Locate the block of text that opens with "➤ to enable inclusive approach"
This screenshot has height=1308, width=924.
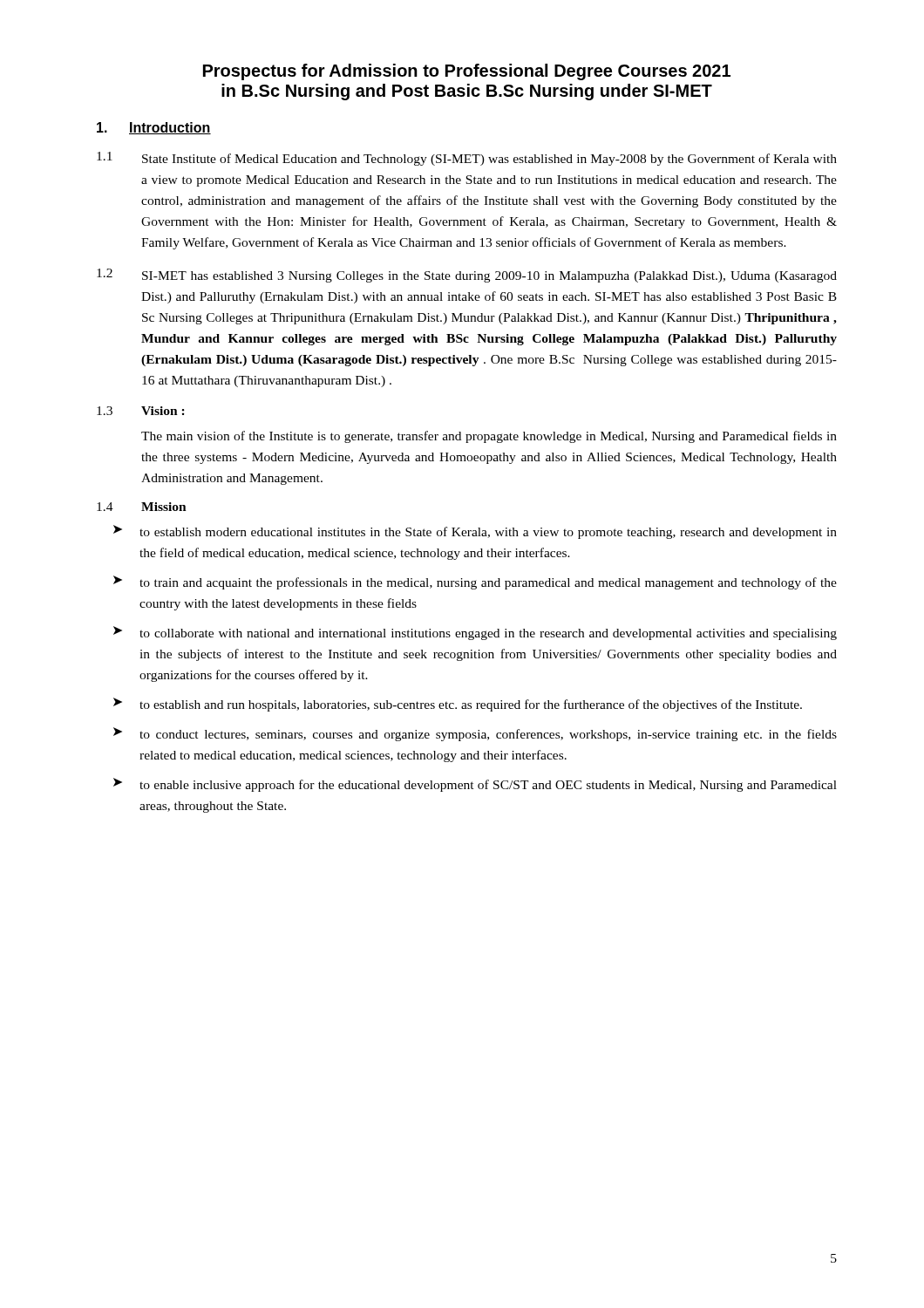tap(474, 796)
